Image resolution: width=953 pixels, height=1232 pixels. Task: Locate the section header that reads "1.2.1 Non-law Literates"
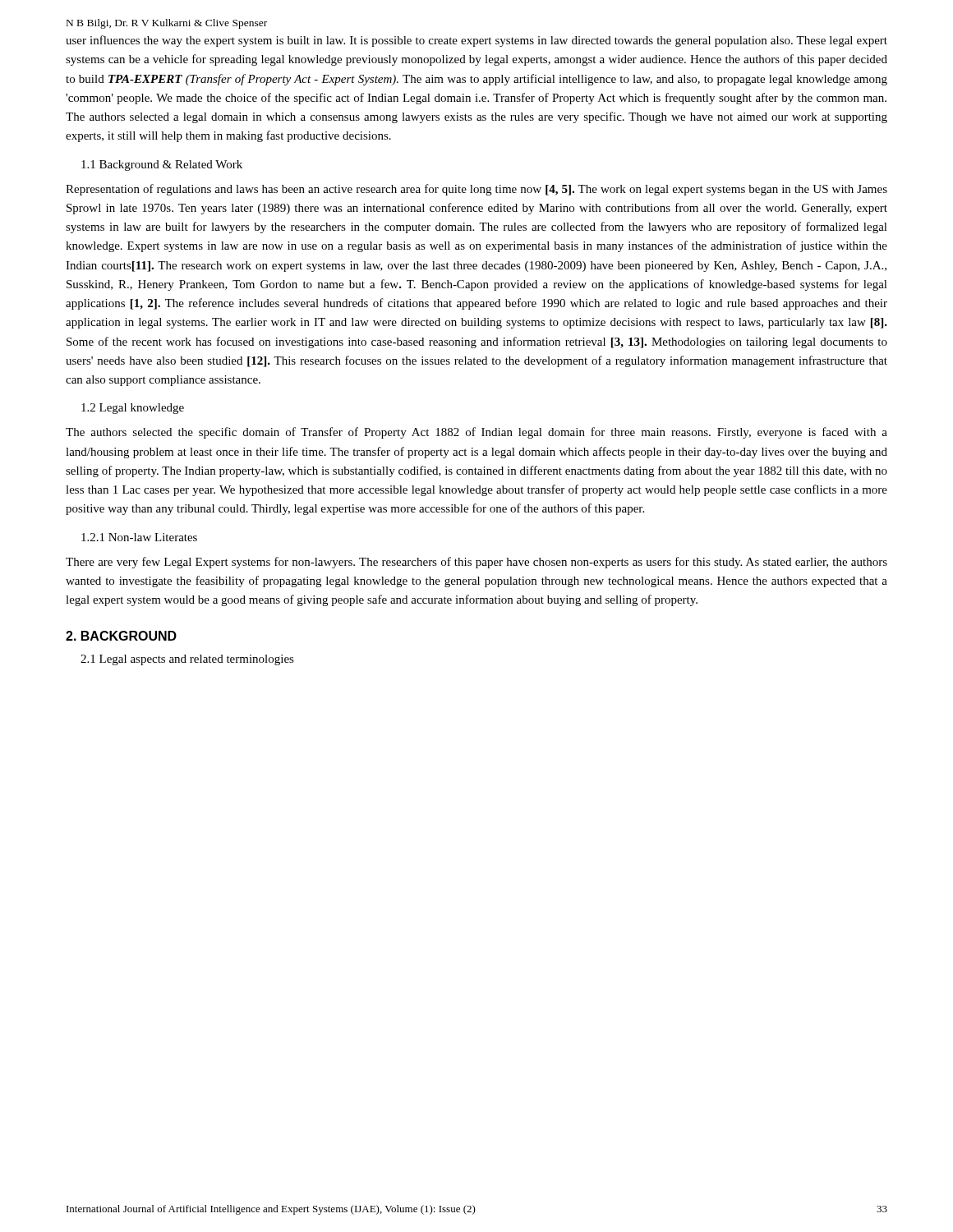click(139, 537)
